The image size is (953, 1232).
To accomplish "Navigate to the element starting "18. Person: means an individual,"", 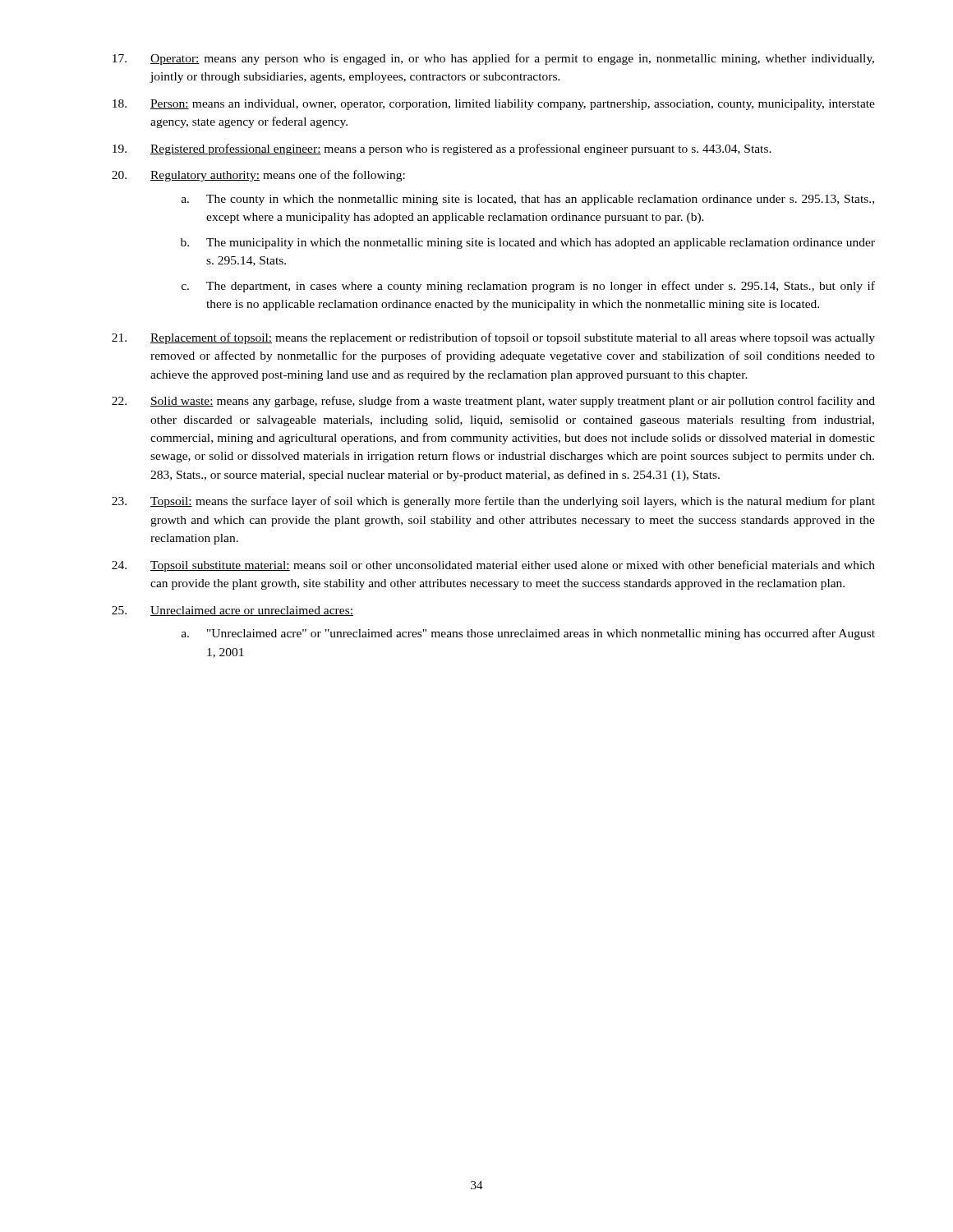I will pos(476,113).
